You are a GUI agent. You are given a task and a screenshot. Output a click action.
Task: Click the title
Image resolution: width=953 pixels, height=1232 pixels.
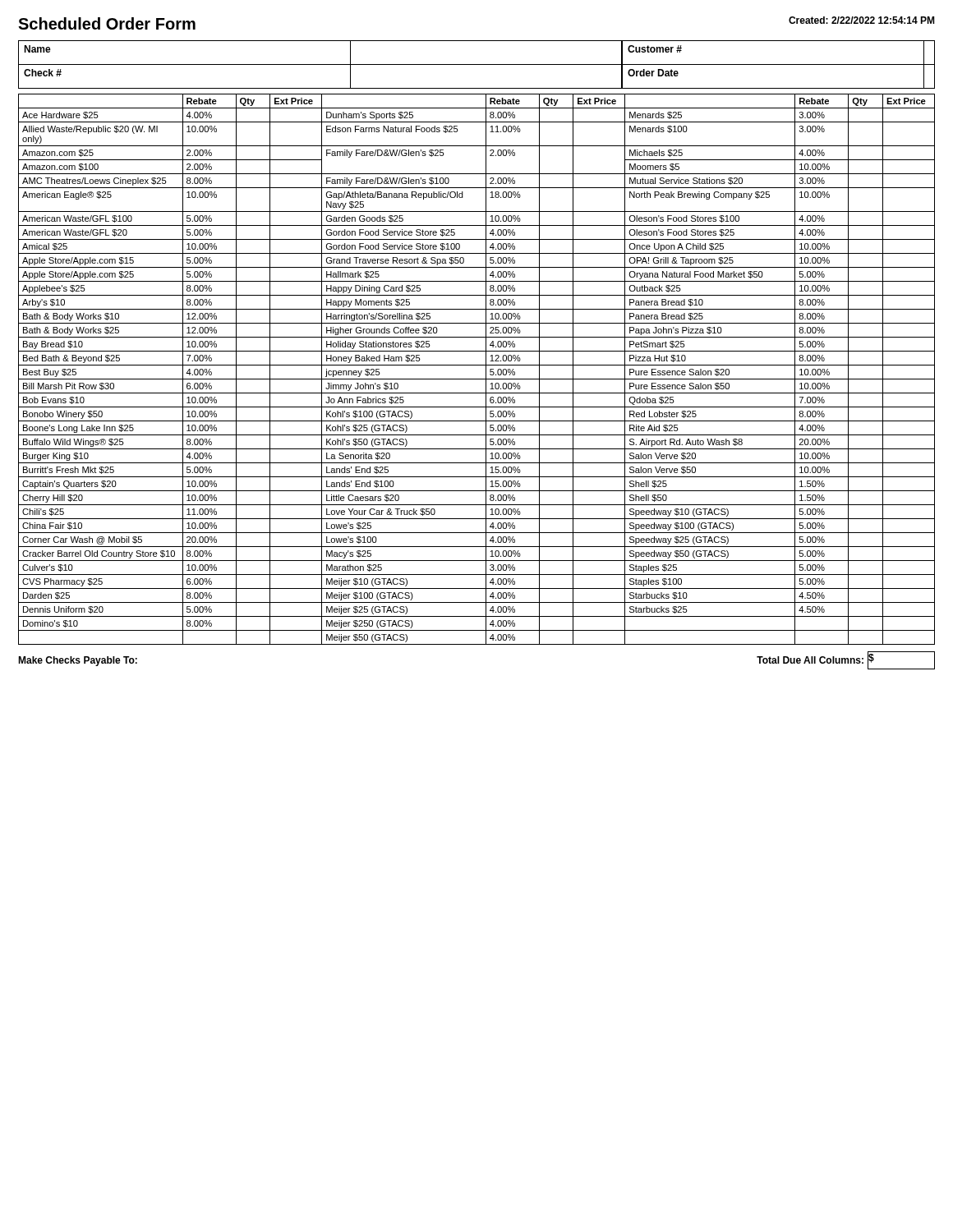pos(107,24)
